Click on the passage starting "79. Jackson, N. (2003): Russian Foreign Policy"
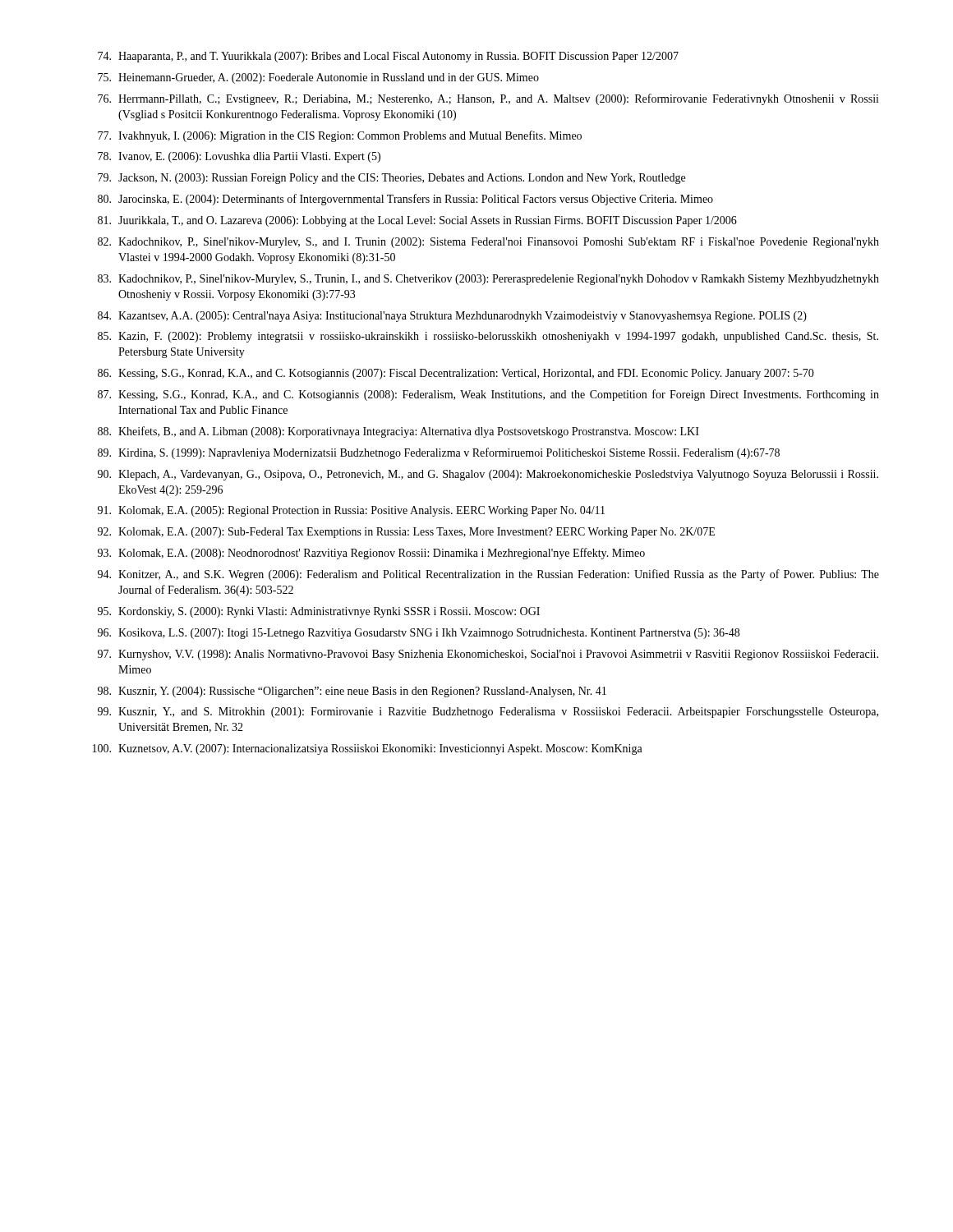This screenshot has width=953, height=1232. pos(476,179)
